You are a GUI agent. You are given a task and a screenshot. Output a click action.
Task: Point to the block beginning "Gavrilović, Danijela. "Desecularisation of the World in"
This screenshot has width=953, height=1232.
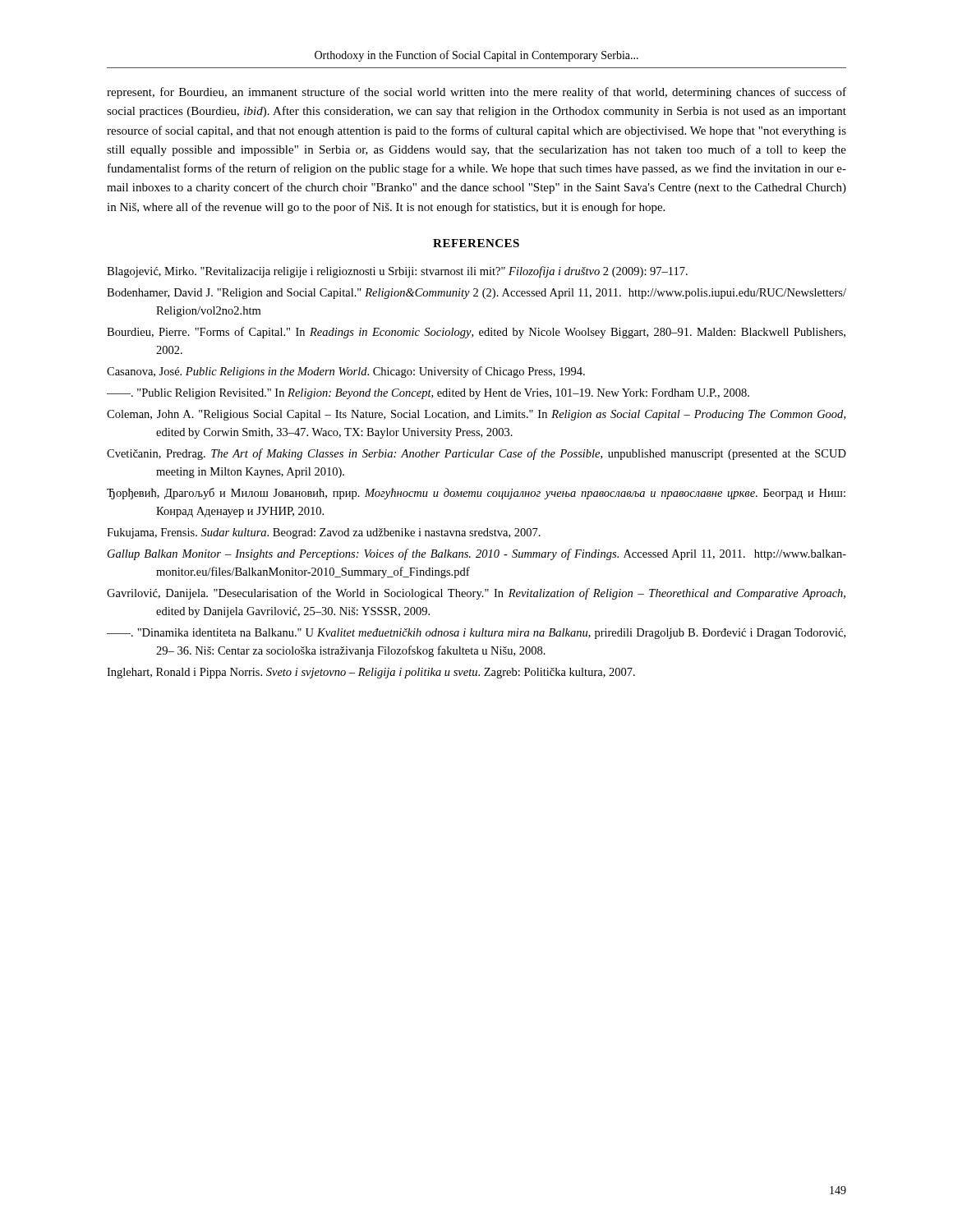point(476,602)
